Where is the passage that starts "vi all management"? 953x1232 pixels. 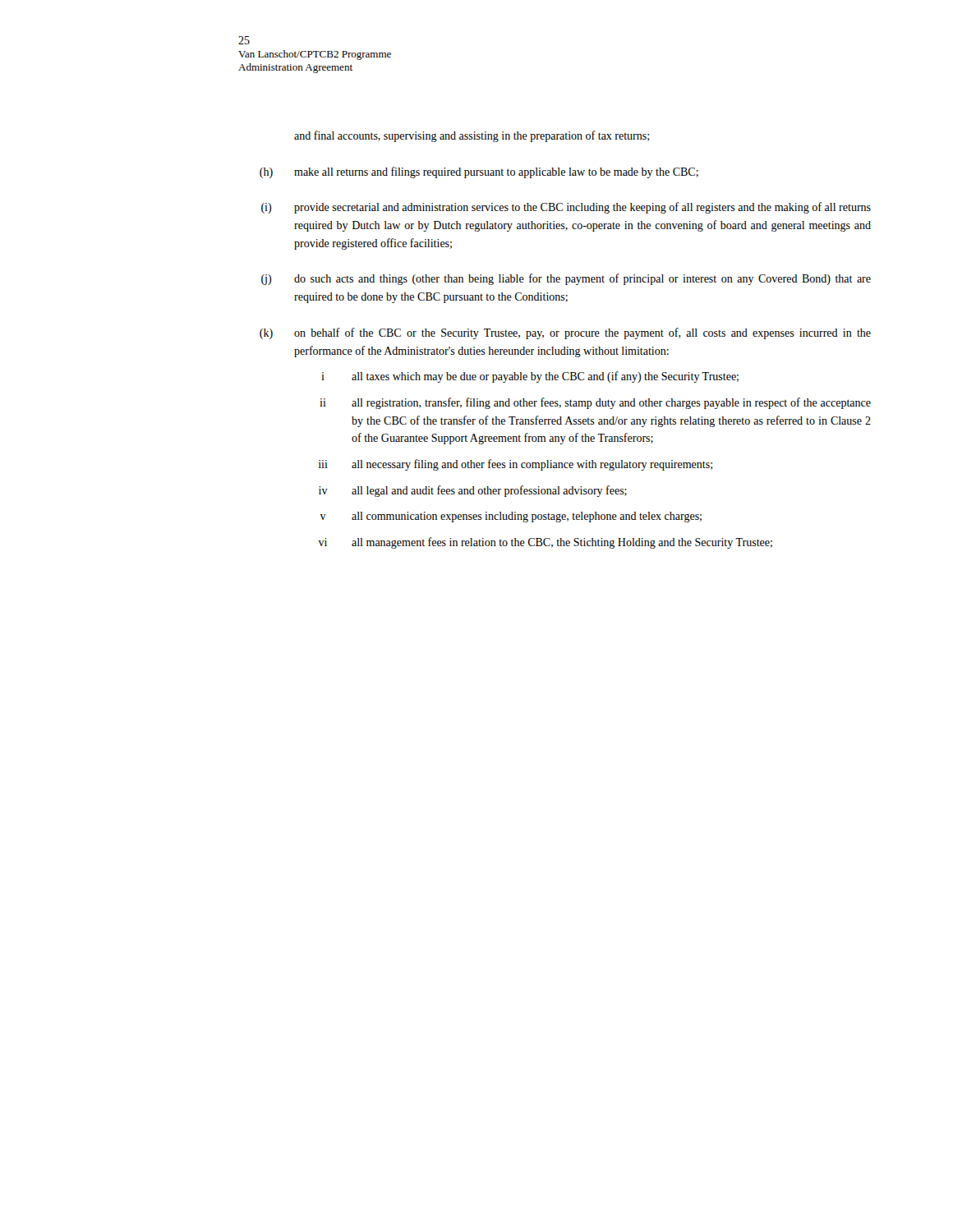click(582, 543)
